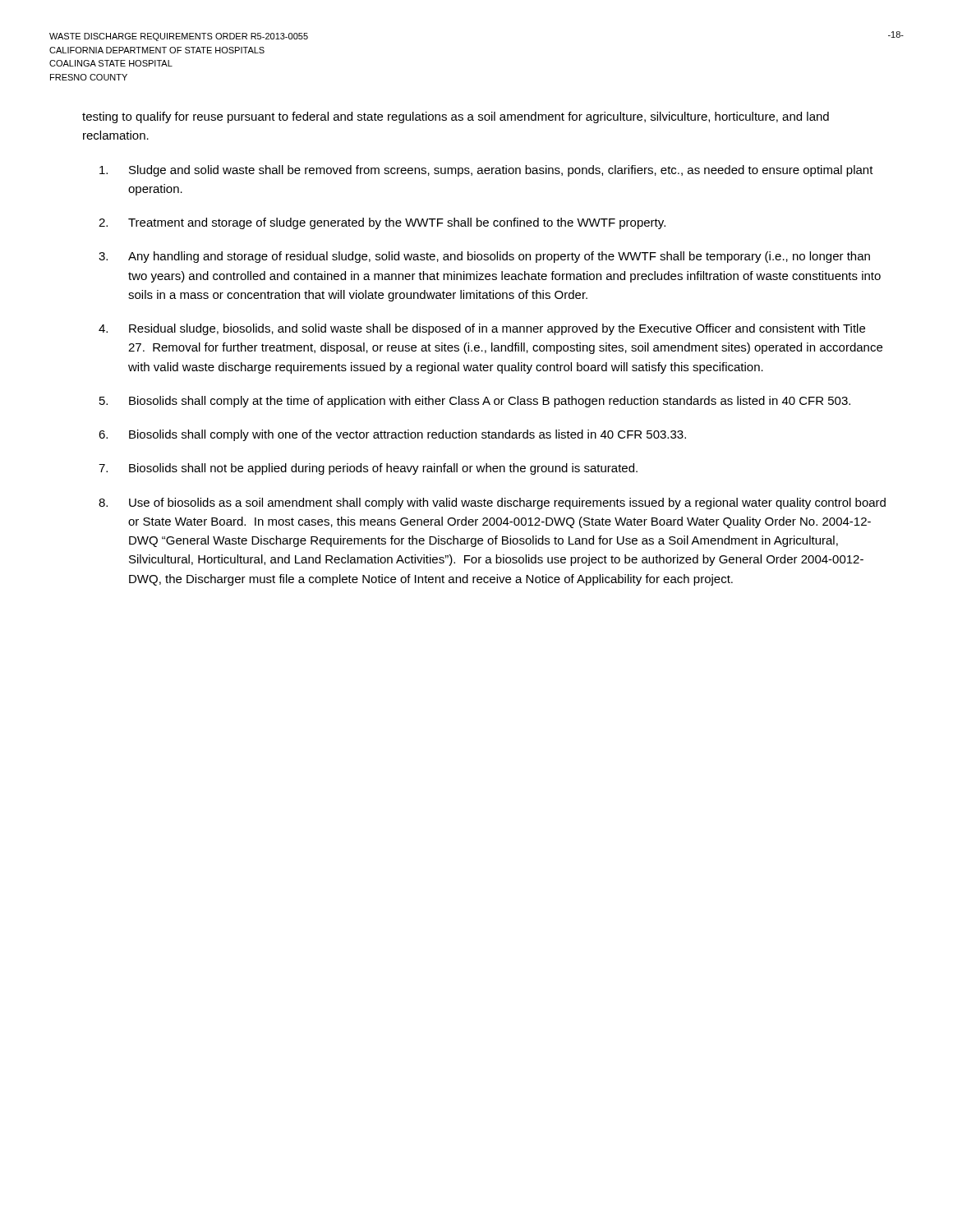Image resolution: width=953 pixels, height=1232 pixels.
Task: Where is the passage that starts "4. Residual sludge, biosolids, and"?
Action: 493,347
